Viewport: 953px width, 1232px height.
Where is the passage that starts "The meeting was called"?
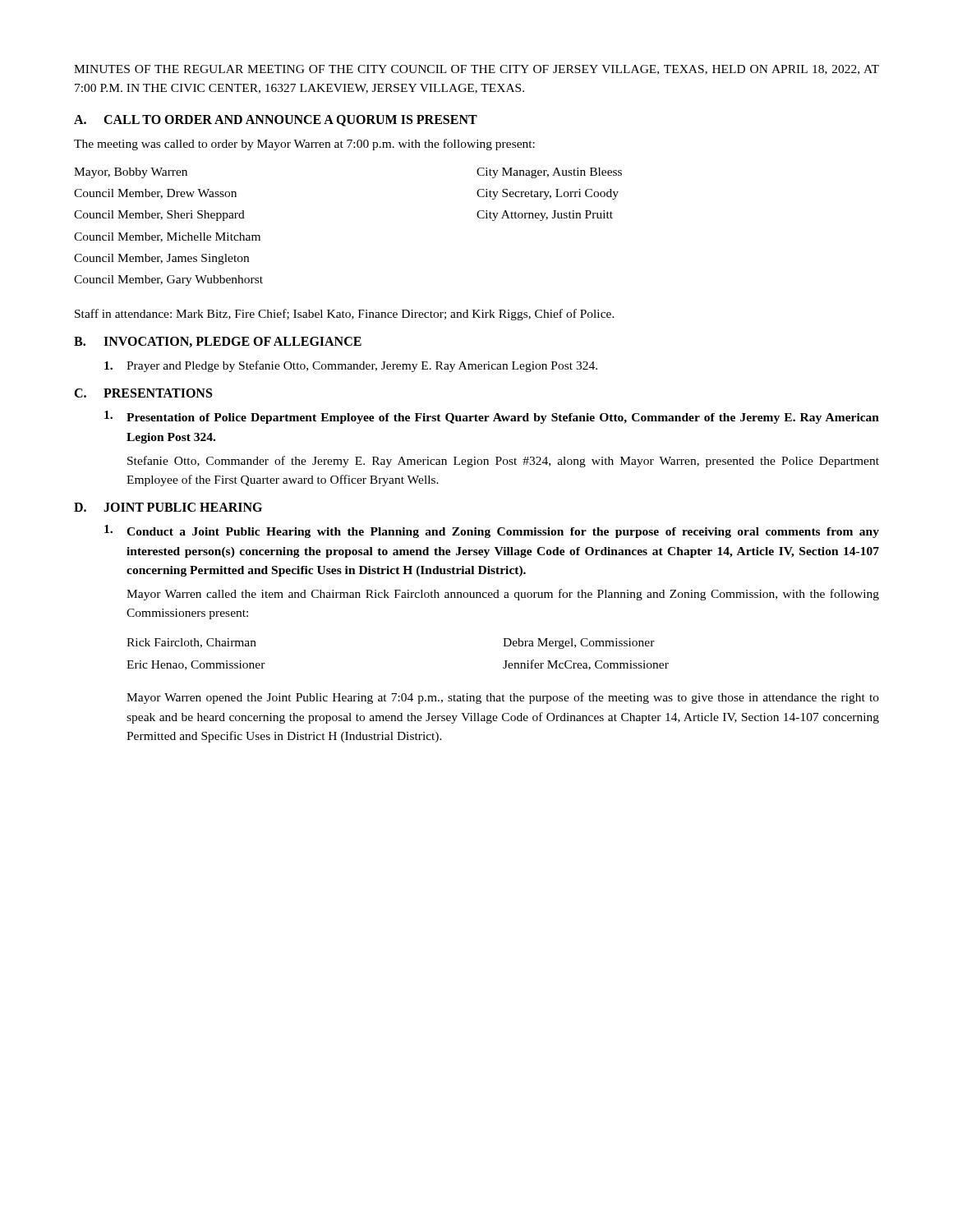click(x=305, y=143)
